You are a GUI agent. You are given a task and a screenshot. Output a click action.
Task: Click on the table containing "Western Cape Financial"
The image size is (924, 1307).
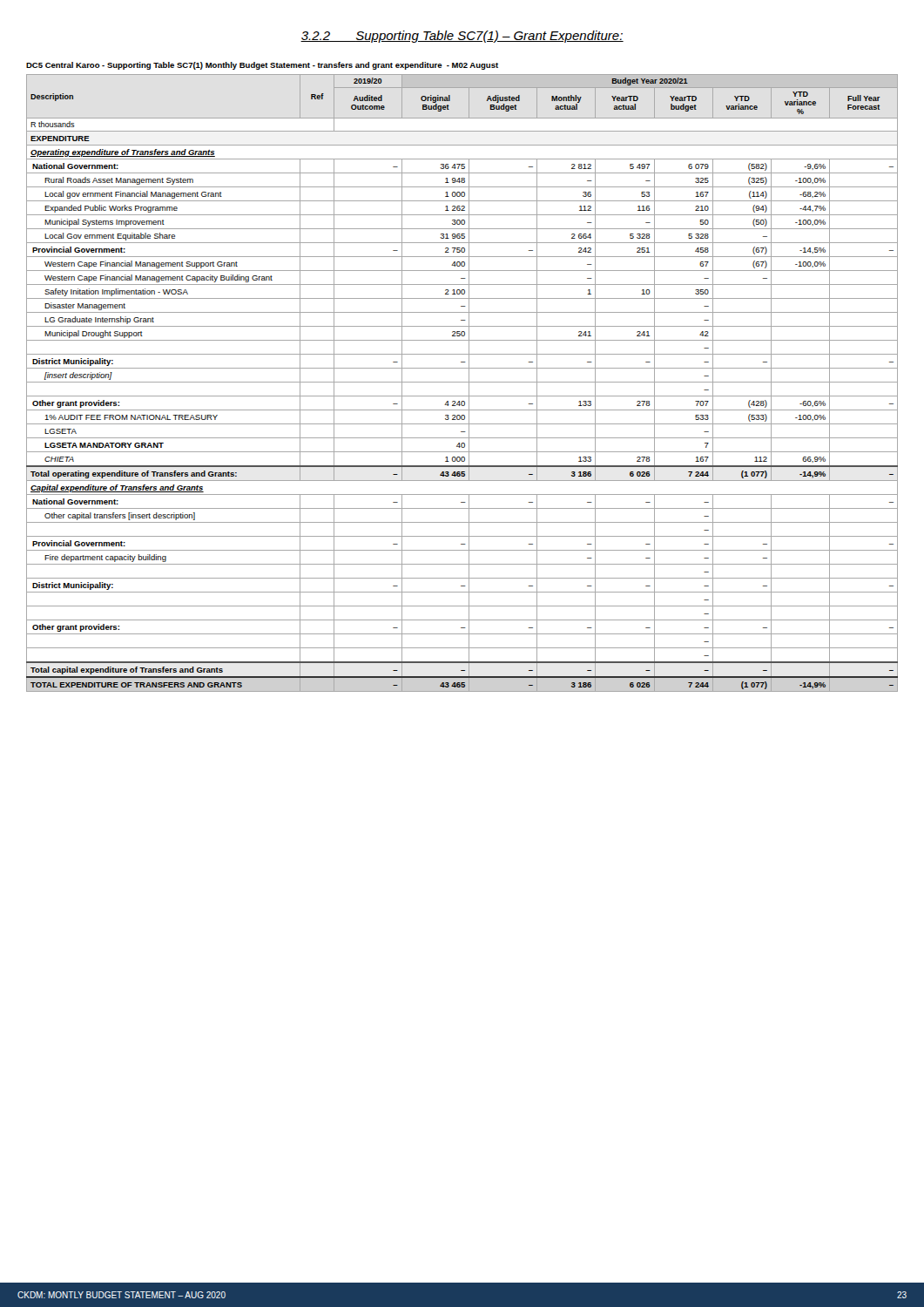pyautogui.click(x=462, y=383)
